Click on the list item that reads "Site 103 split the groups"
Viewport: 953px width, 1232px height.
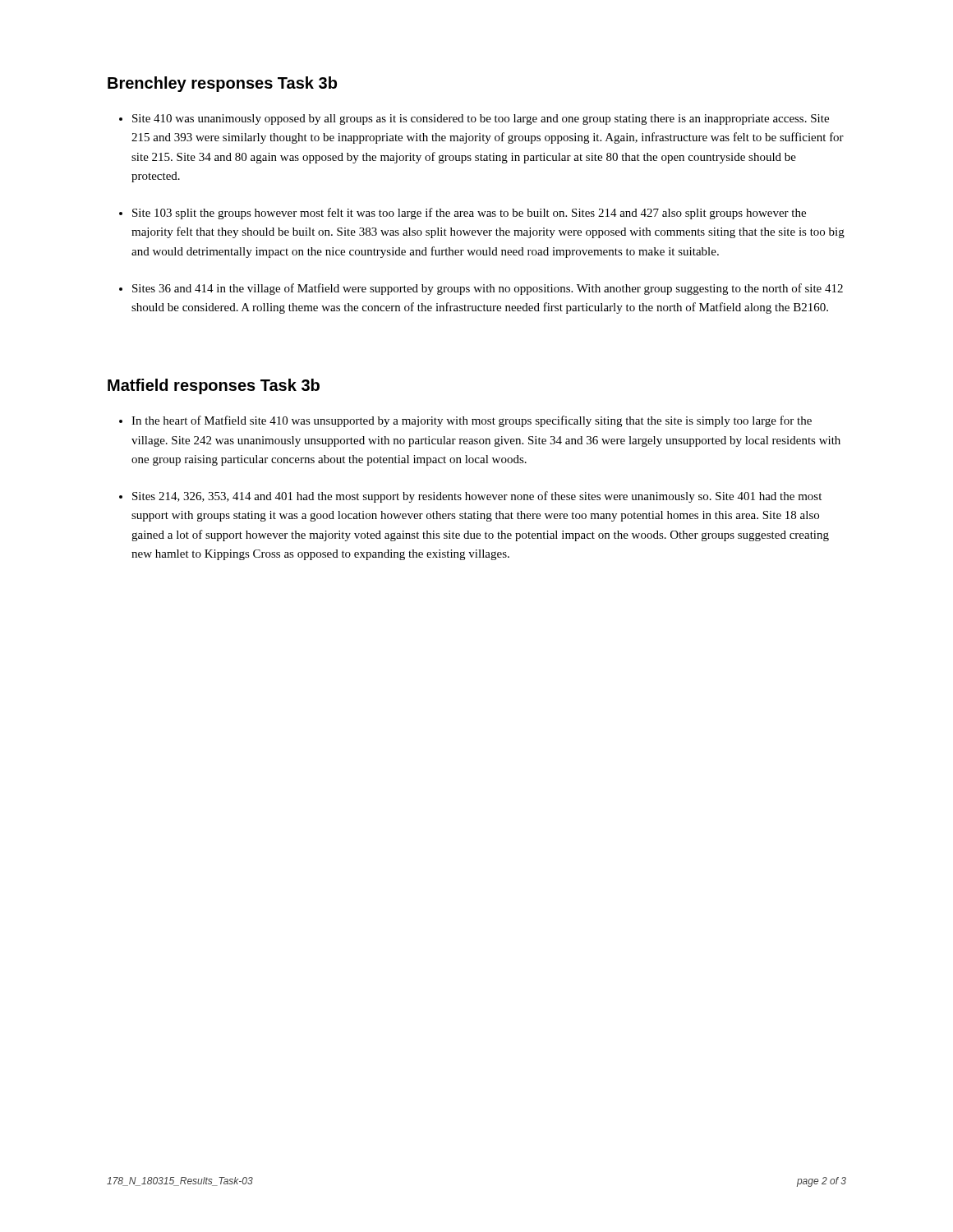point(488,232)
